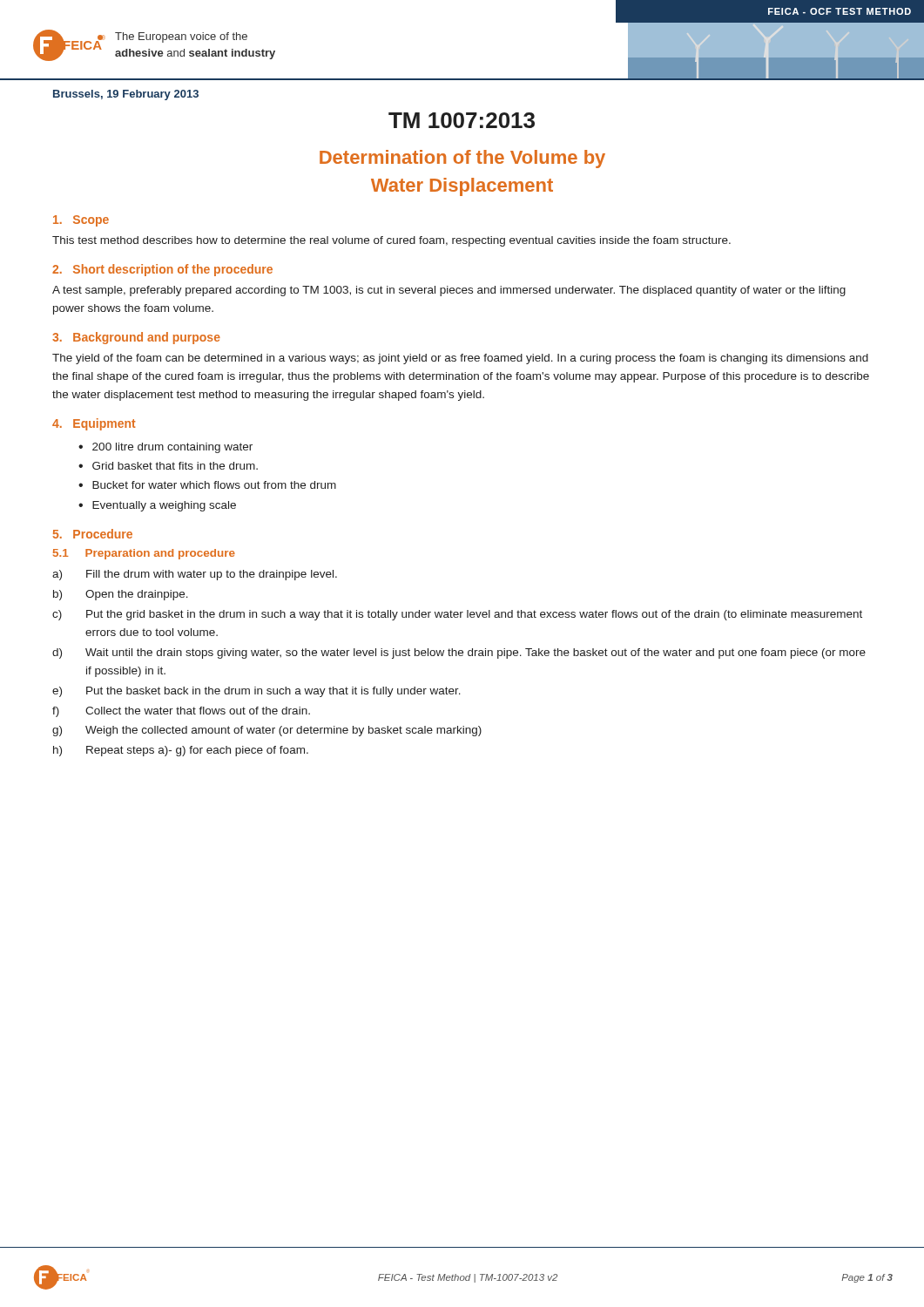The image size is (924, 1307).
Task: Click the passage that begins "a) Fill the"
Action: pos(195,575)
